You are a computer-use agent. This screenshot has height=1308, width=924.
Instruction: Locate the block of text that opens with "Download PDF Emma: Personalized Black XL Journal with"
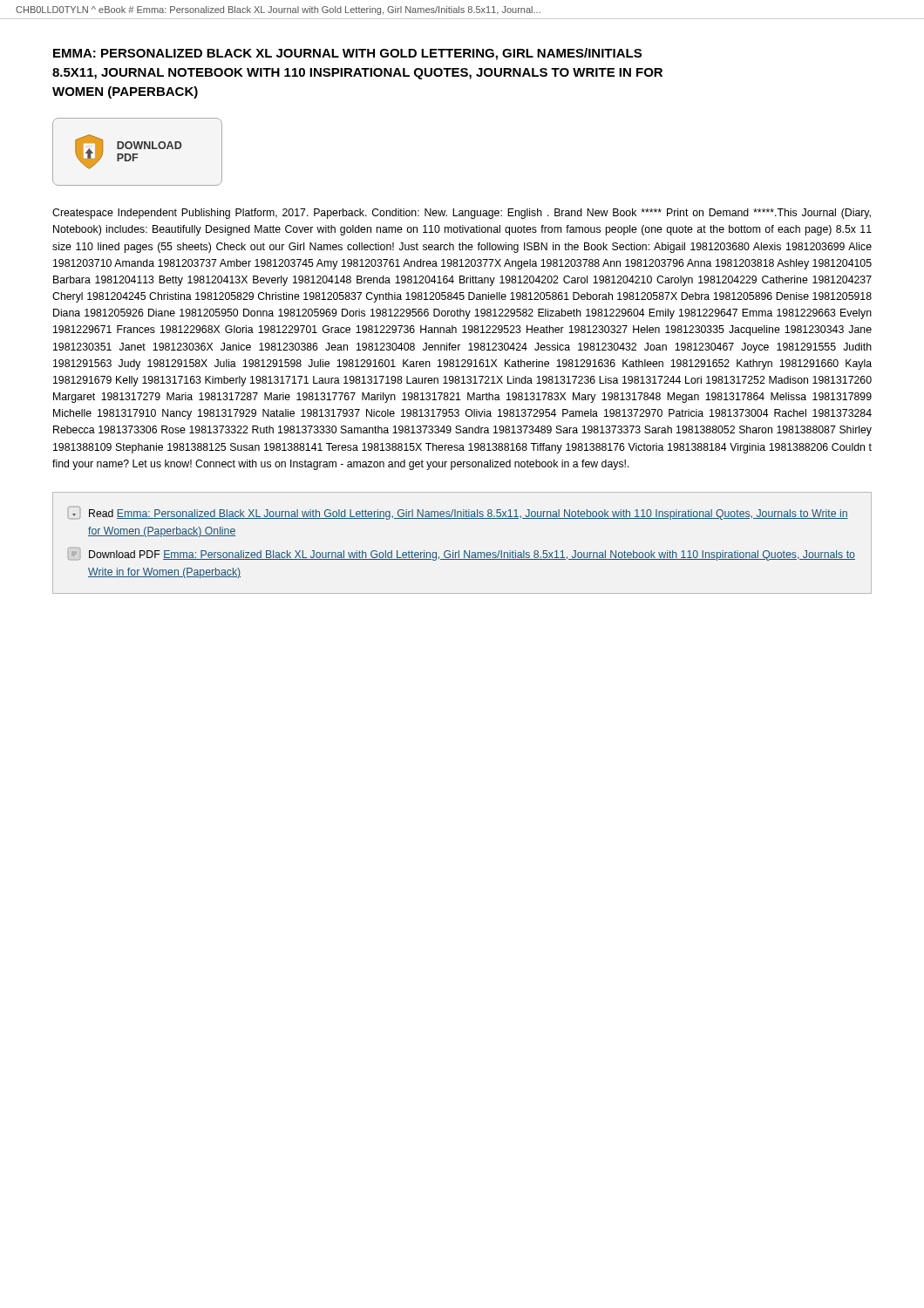462,563
